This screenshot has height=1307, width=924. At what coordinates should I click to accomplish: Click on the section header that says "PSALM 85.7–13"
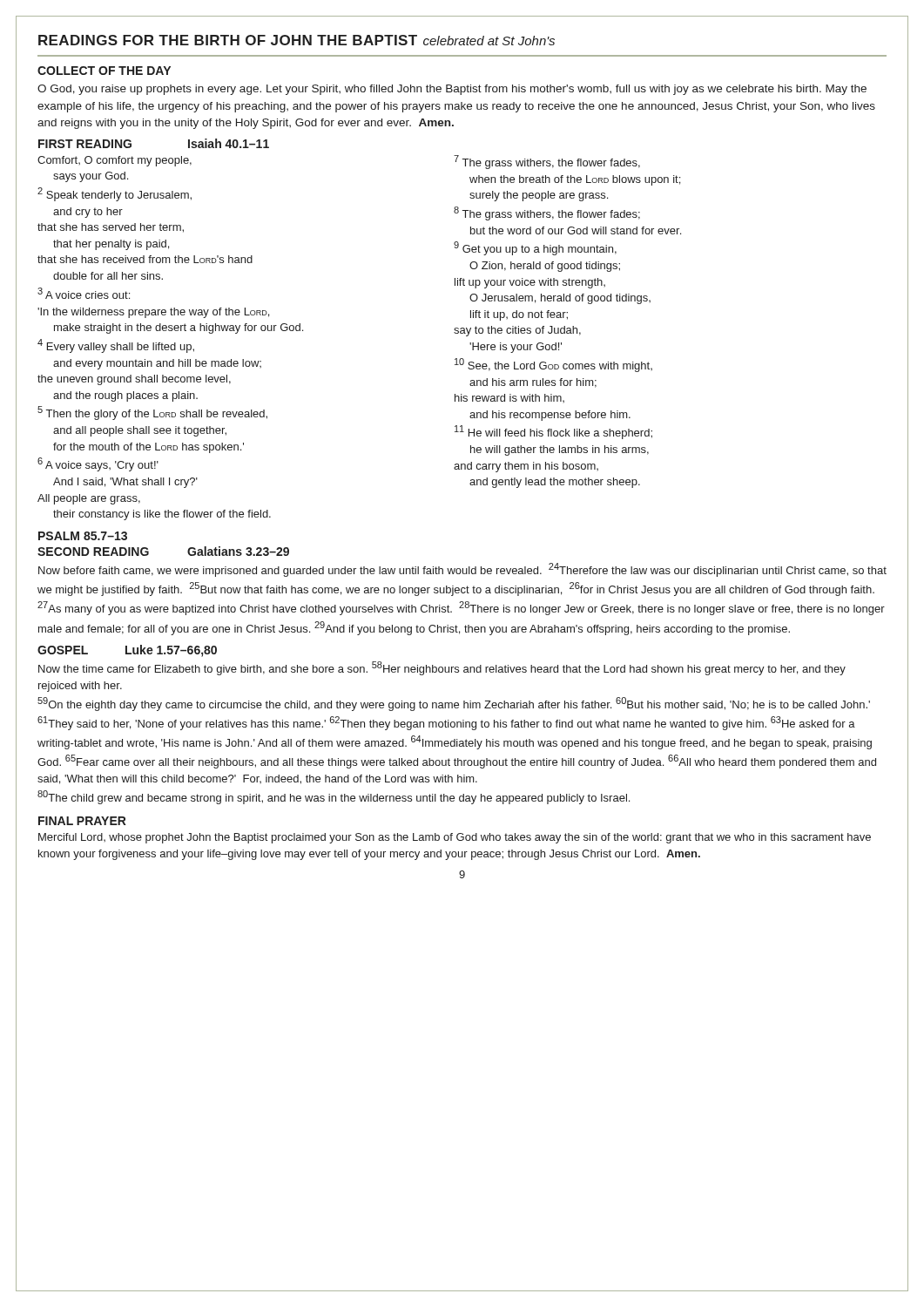point(83,536)
